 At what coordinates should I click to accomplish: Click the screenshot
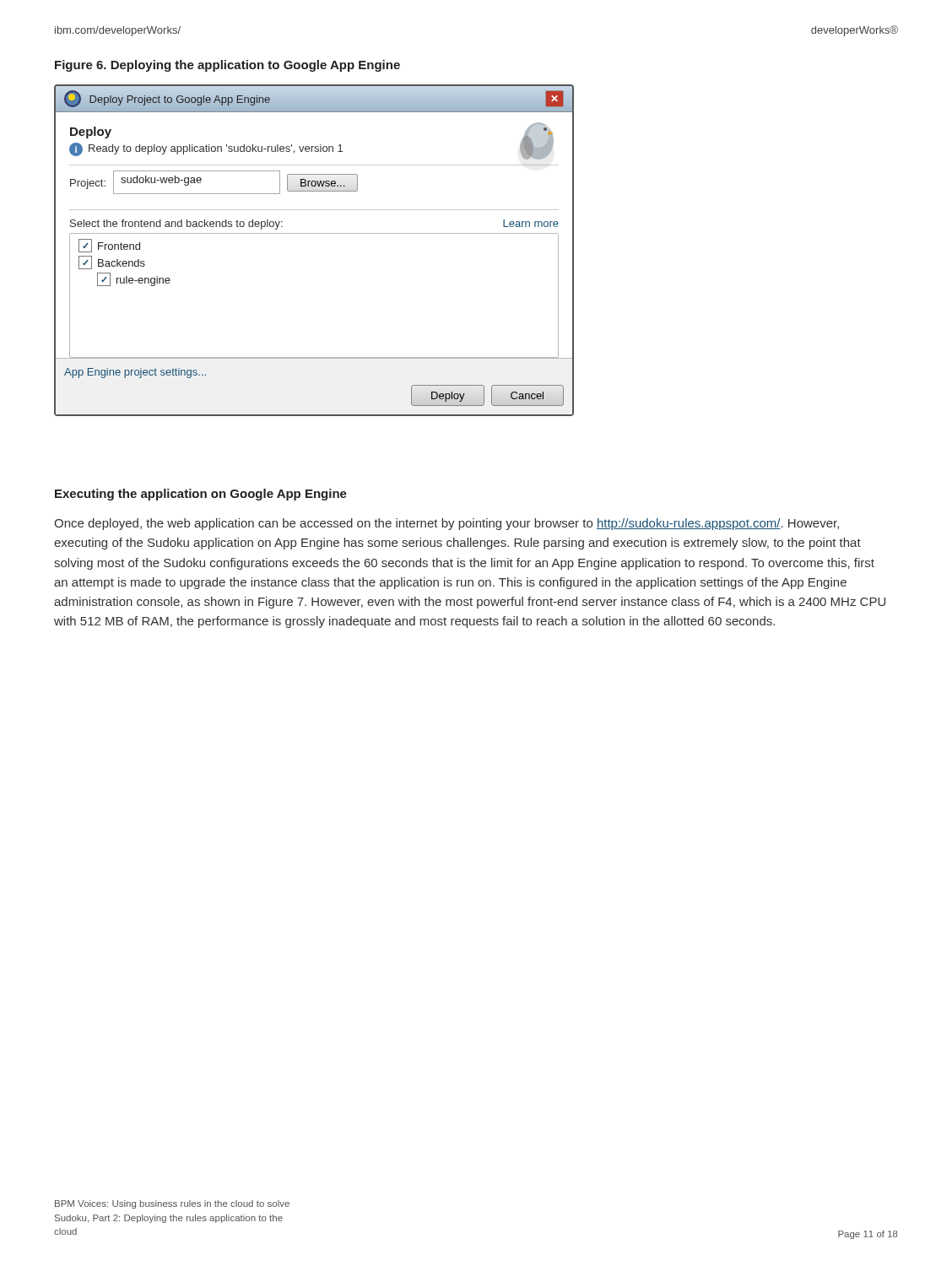pos(316,250)
